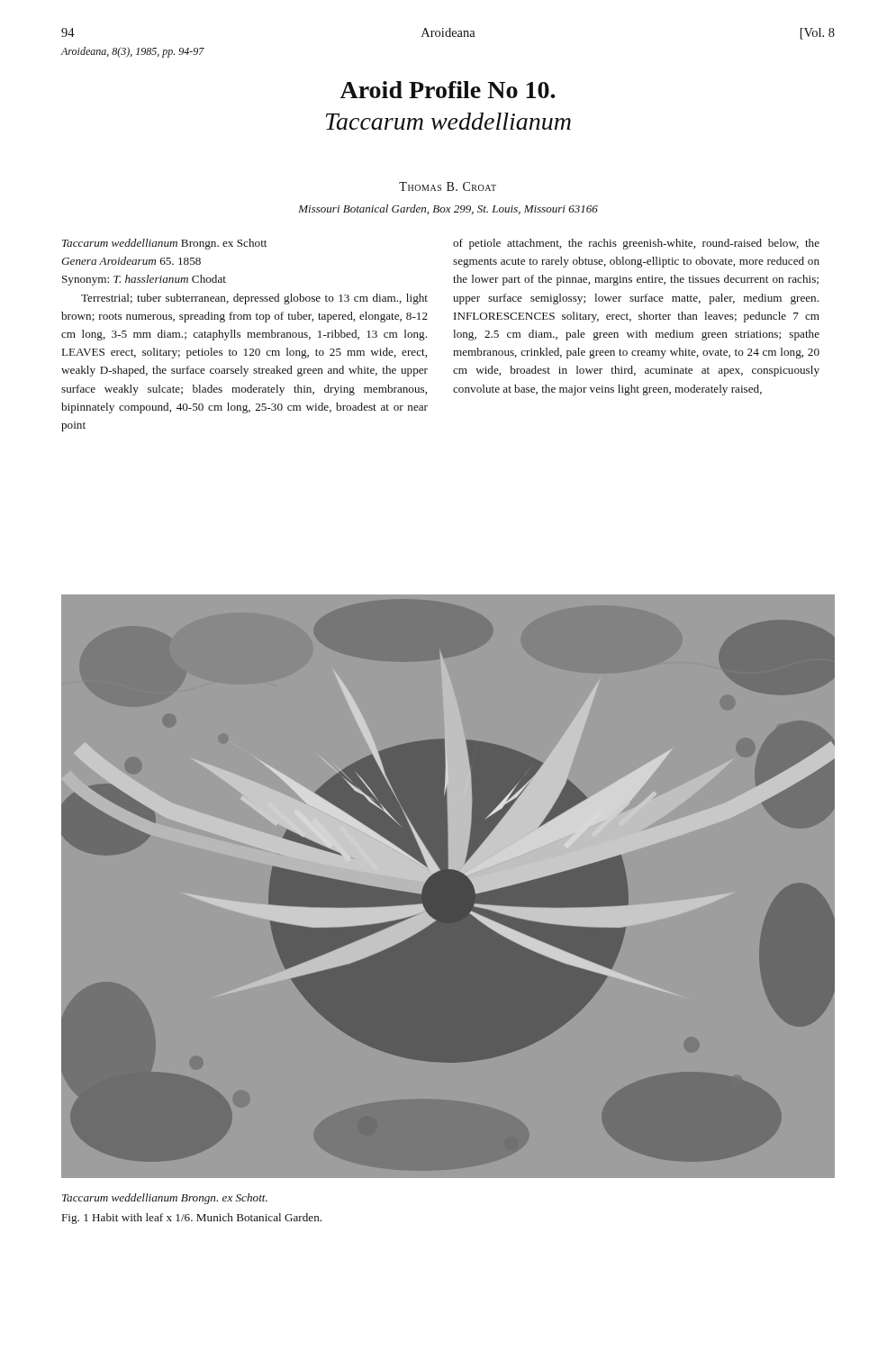Navigate to the text block starting "Taccarum weddellianum Brongn. ex Schott."
Image resolution: width=896 pixels, height=1351 pixels.
[165, 1197]
